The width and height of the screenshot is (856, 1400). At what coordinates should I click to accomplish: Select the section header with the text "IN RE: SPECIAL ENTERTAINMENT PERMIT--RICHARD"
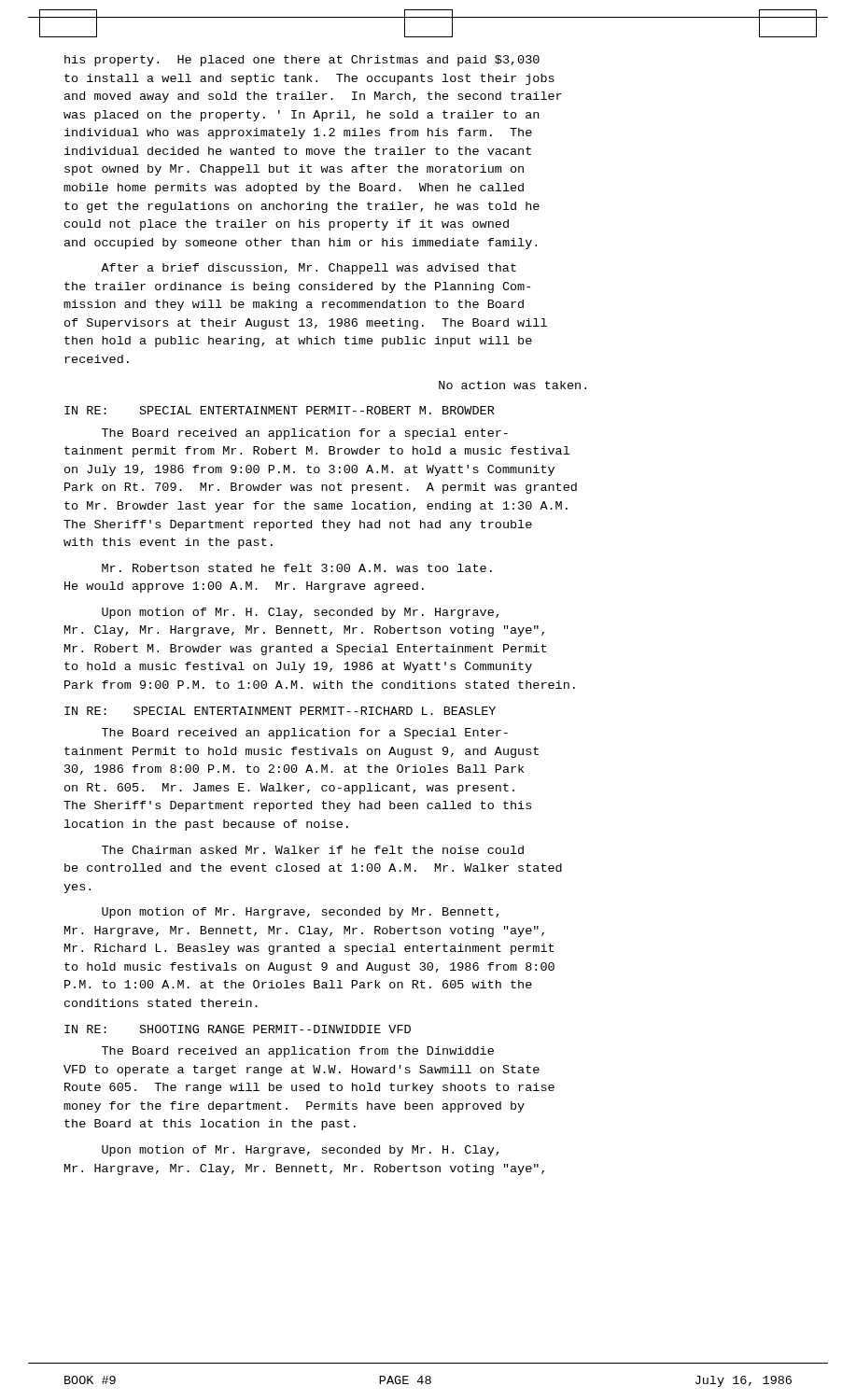(x=280, y=711)
